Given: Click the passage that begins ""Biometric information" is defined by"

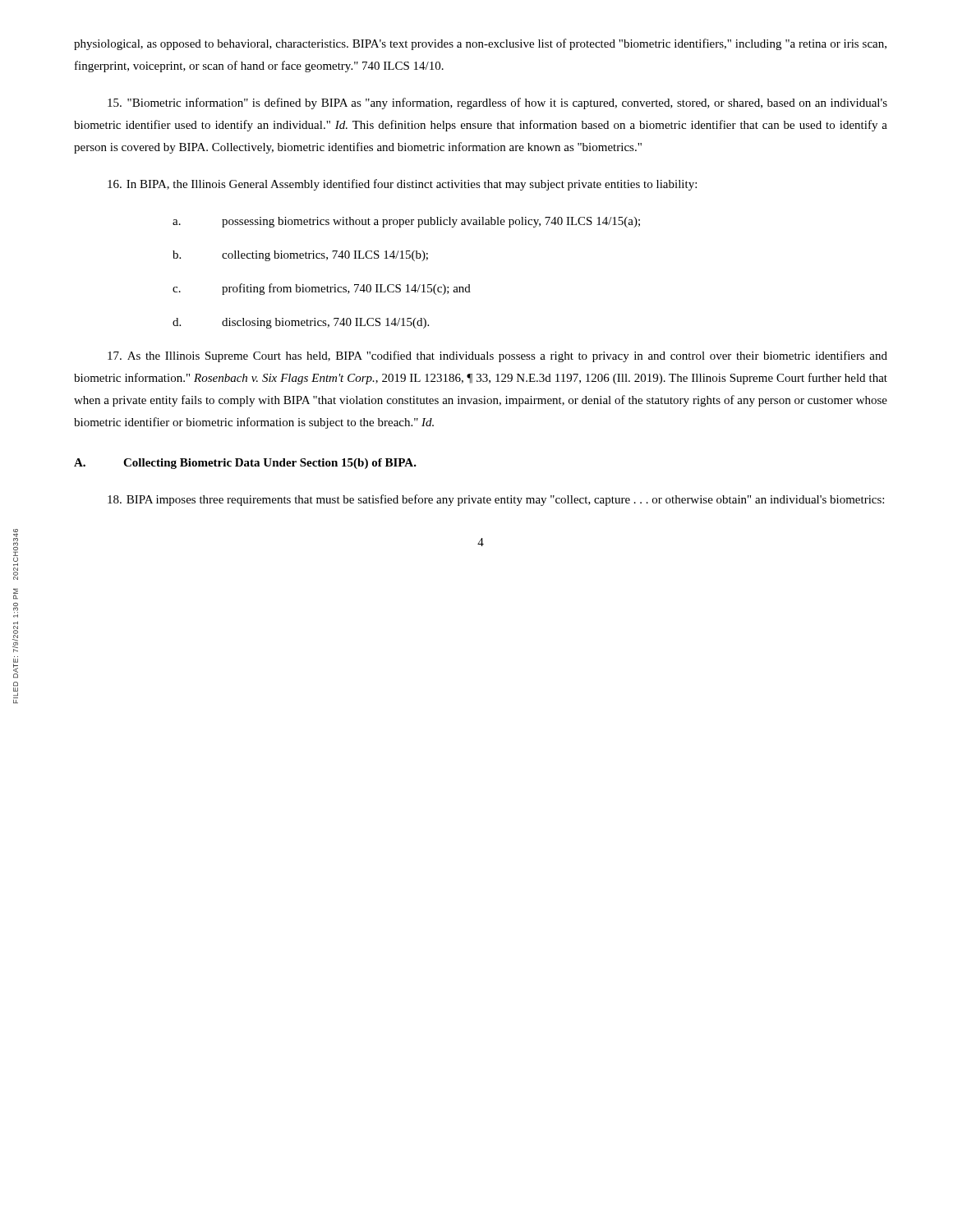Looking at the screenshot, I should (481, 123).
